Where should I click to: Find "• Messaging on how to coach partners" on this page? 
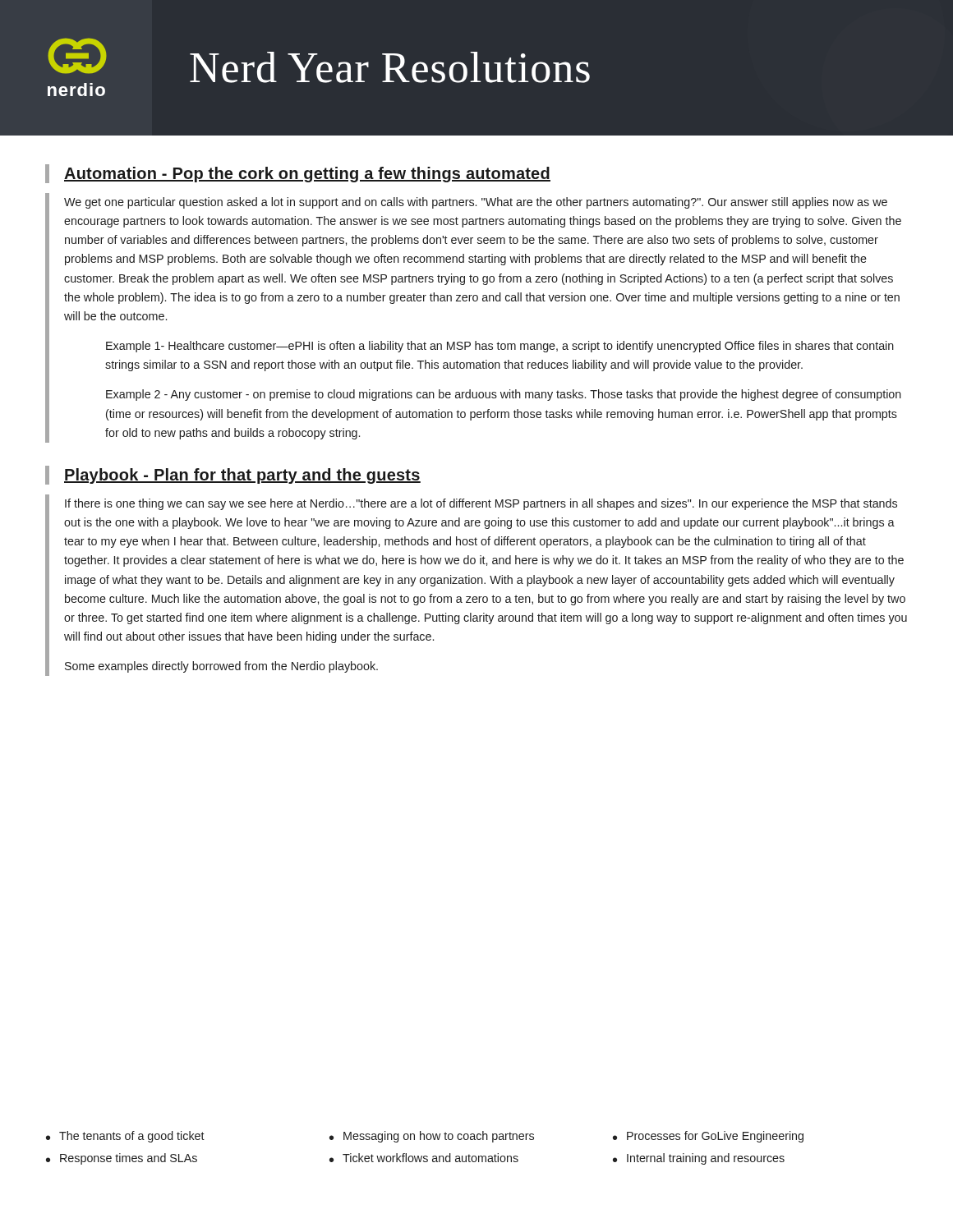[x=432, y=1138]
